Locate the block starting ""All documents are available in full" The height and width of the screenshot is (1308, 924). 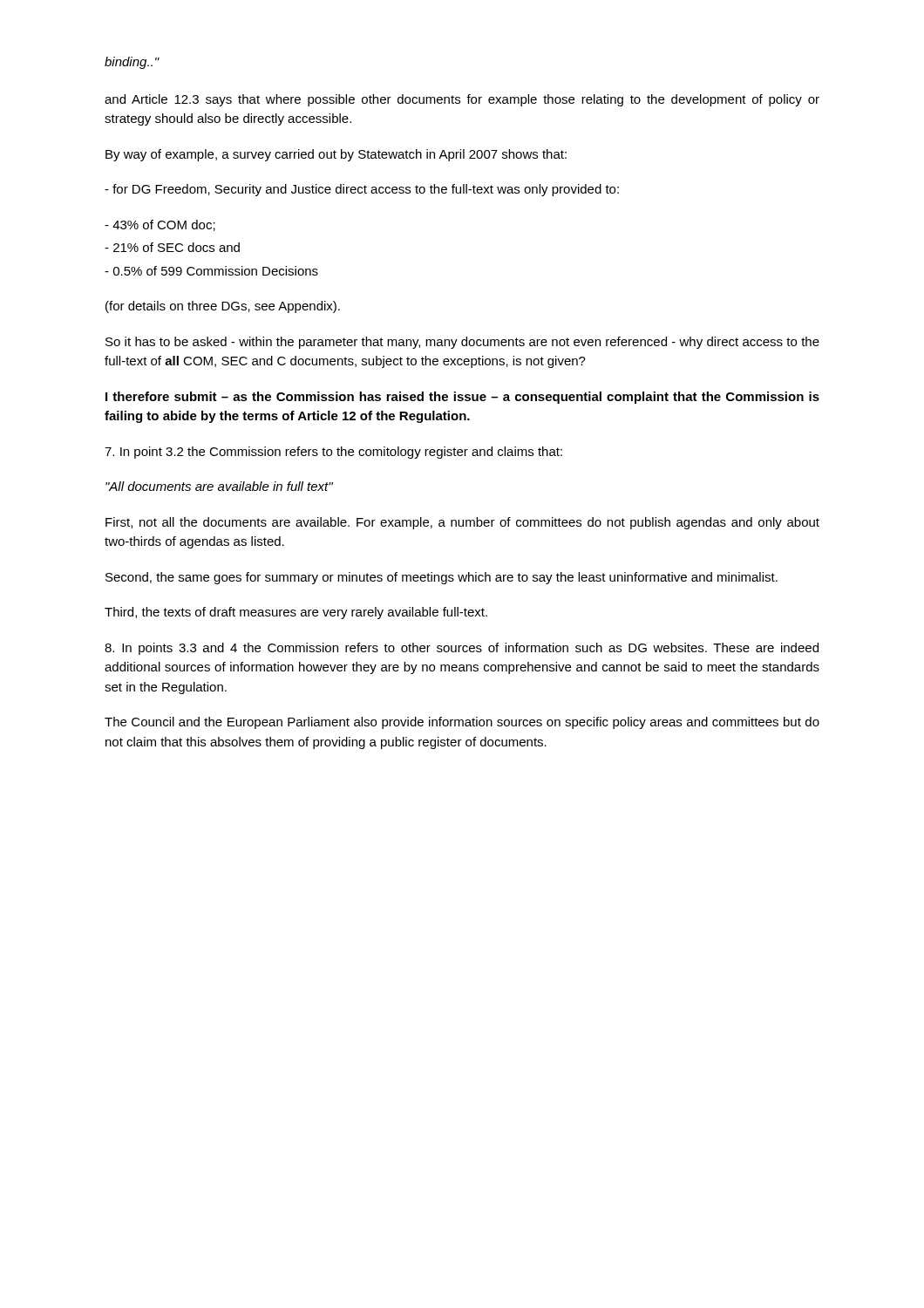click(x=219, y=486)
